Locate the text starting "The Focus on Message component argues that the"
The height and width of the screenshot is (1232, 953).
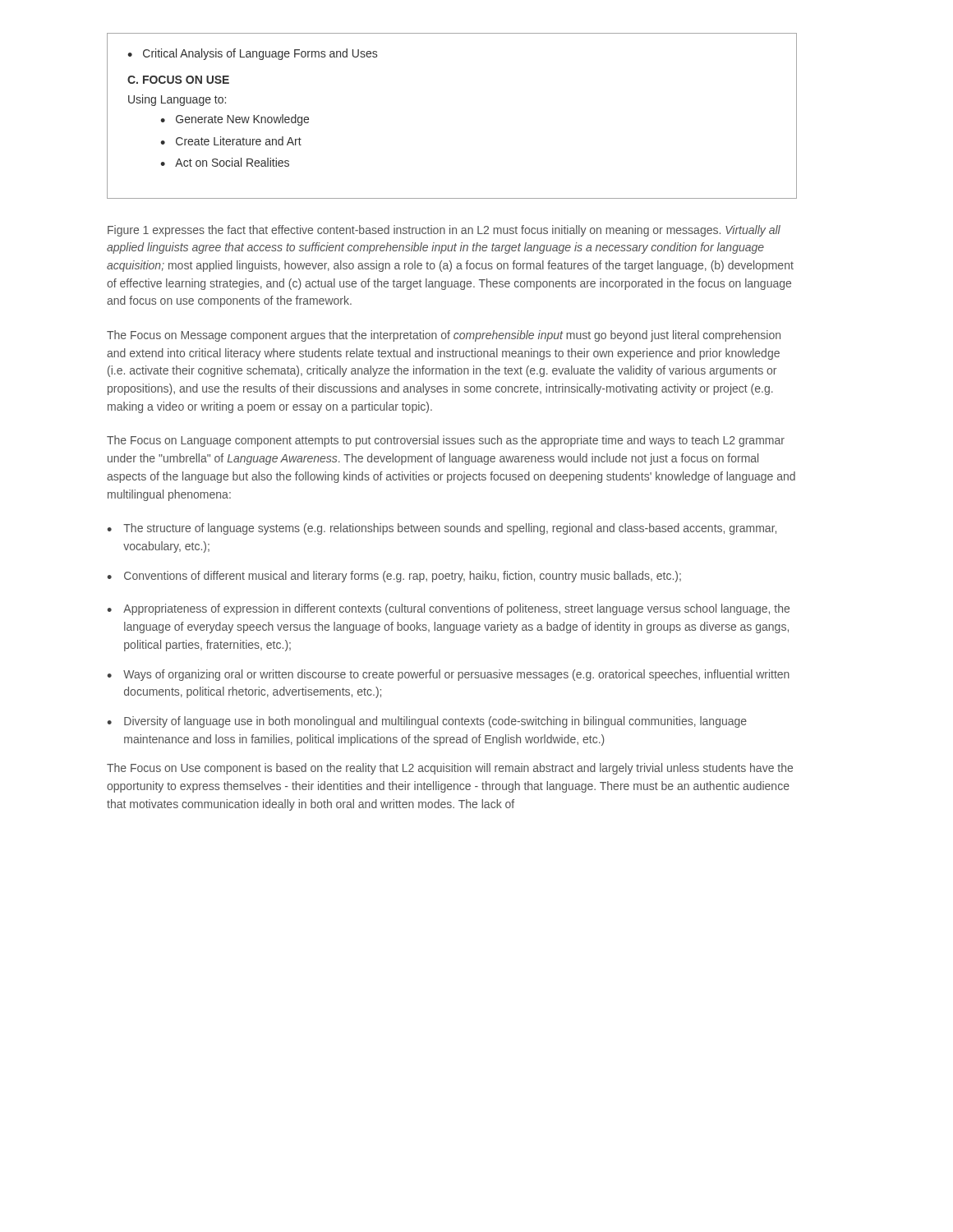(x=444, y=371)
